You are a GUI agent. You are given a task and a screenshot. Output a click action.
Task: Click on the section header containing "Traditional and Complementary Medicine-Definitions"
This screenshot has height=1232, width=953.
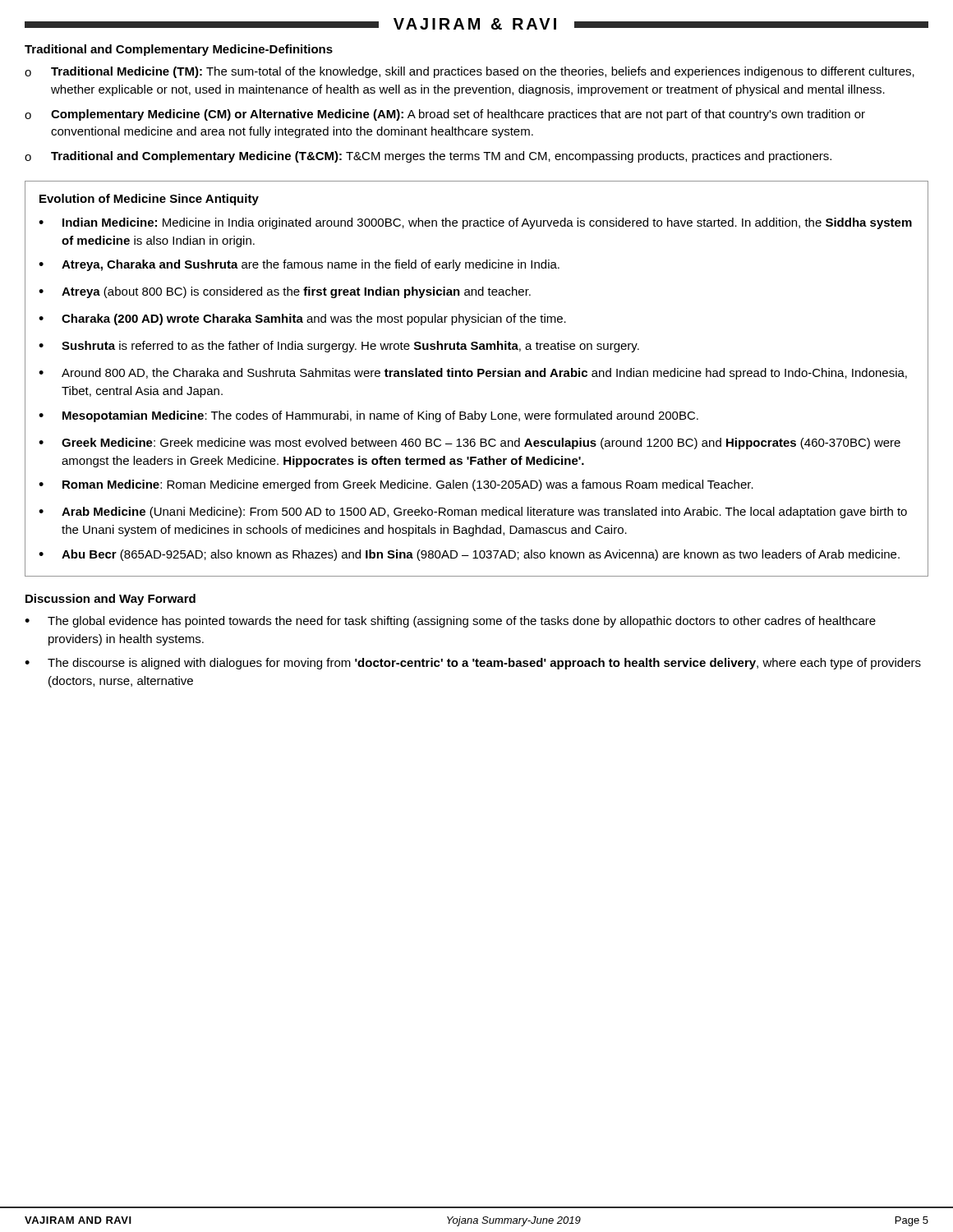pyautogui.click(x=179, y=49)
